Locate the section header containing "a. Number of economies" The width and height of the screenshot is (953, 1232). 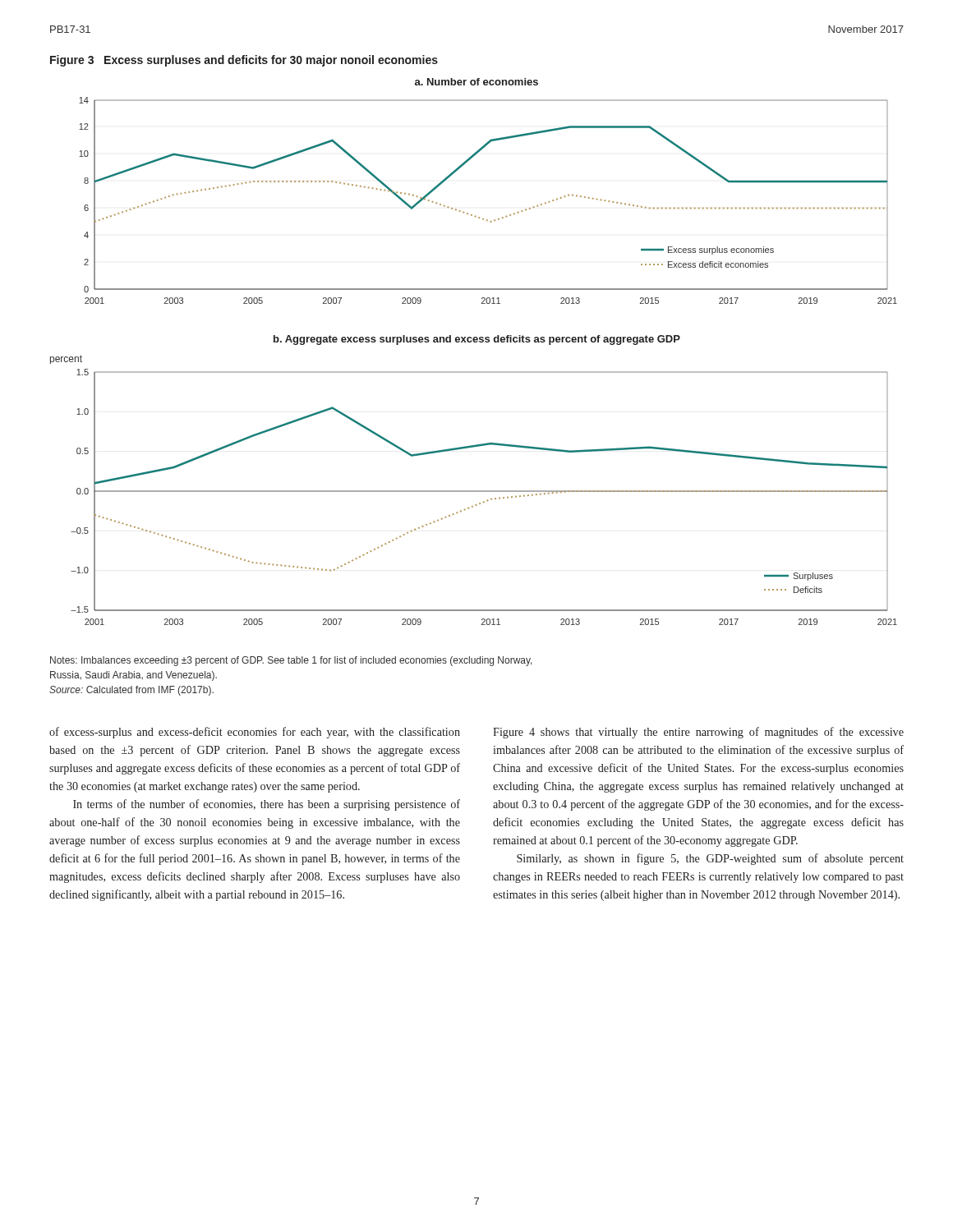(476, 82)
